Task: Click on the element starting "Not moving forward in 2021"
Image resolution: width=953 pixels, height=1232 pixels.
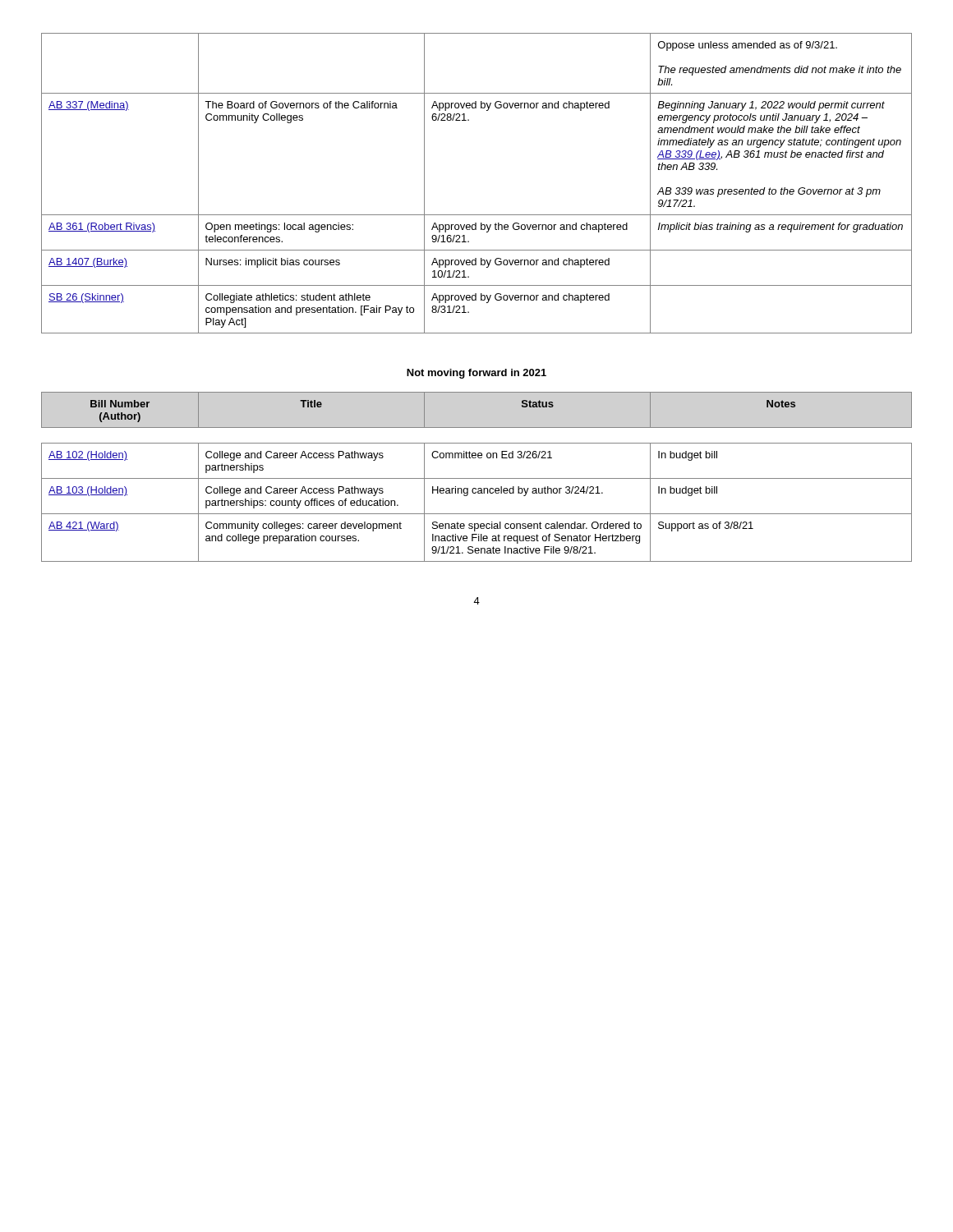Action: point(476,372)
